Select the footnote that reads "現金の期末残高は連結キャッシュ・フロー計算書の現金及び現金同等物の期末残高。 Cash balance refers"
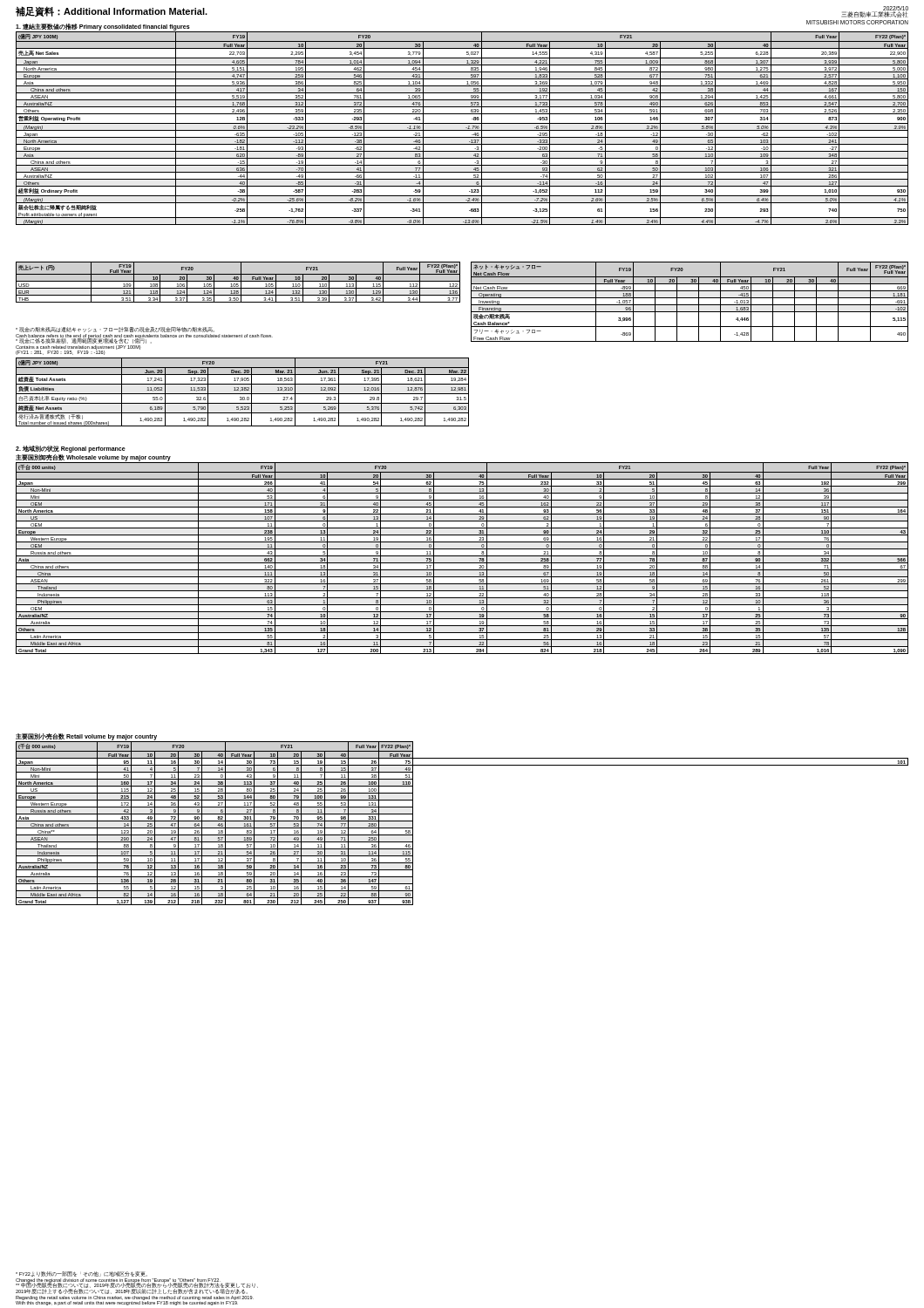Viewport: 924px width, 1308px height. [462, 341]
